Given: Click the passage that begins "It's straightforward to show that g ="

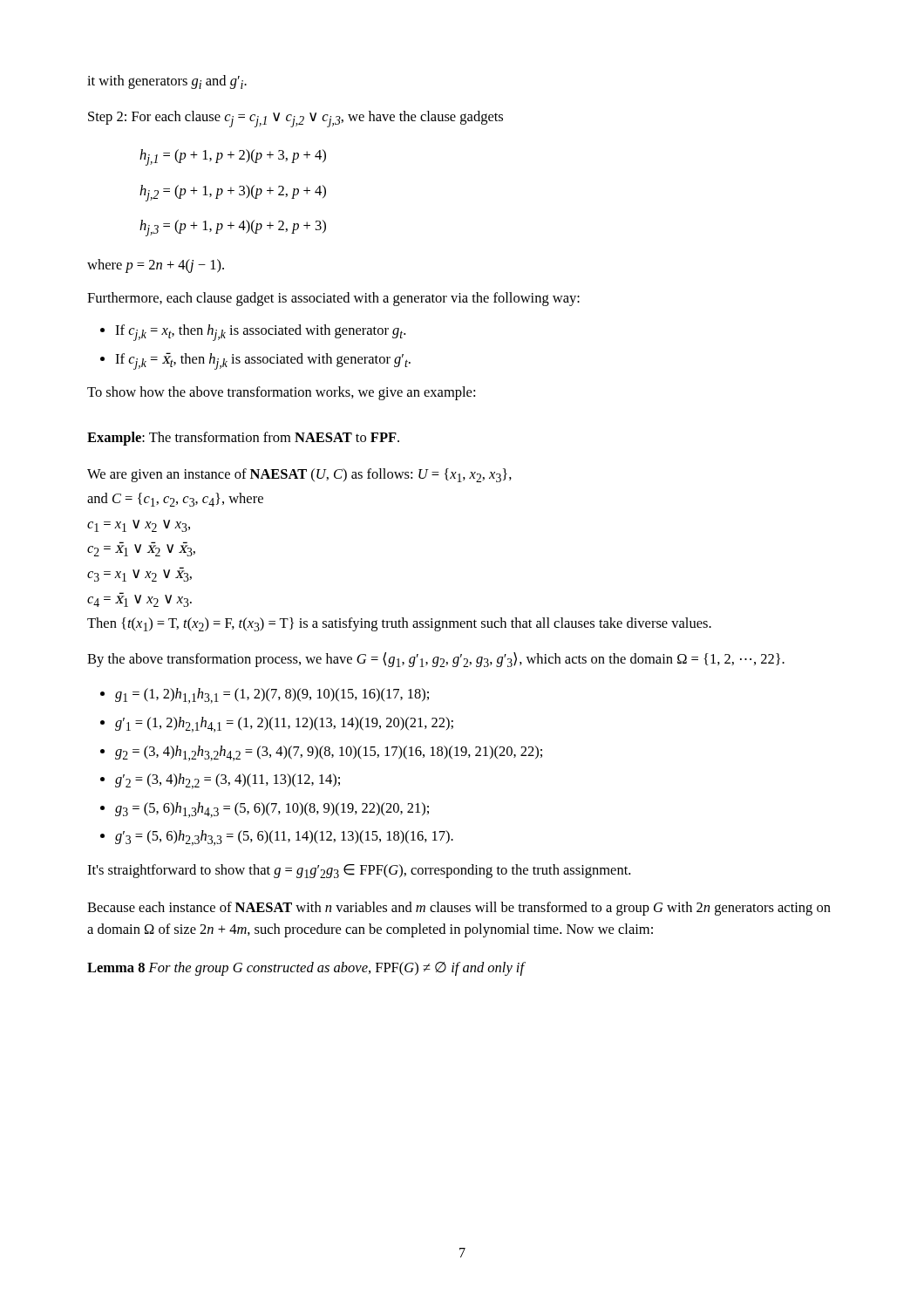Looking at the screenshot, I should 462,871.
